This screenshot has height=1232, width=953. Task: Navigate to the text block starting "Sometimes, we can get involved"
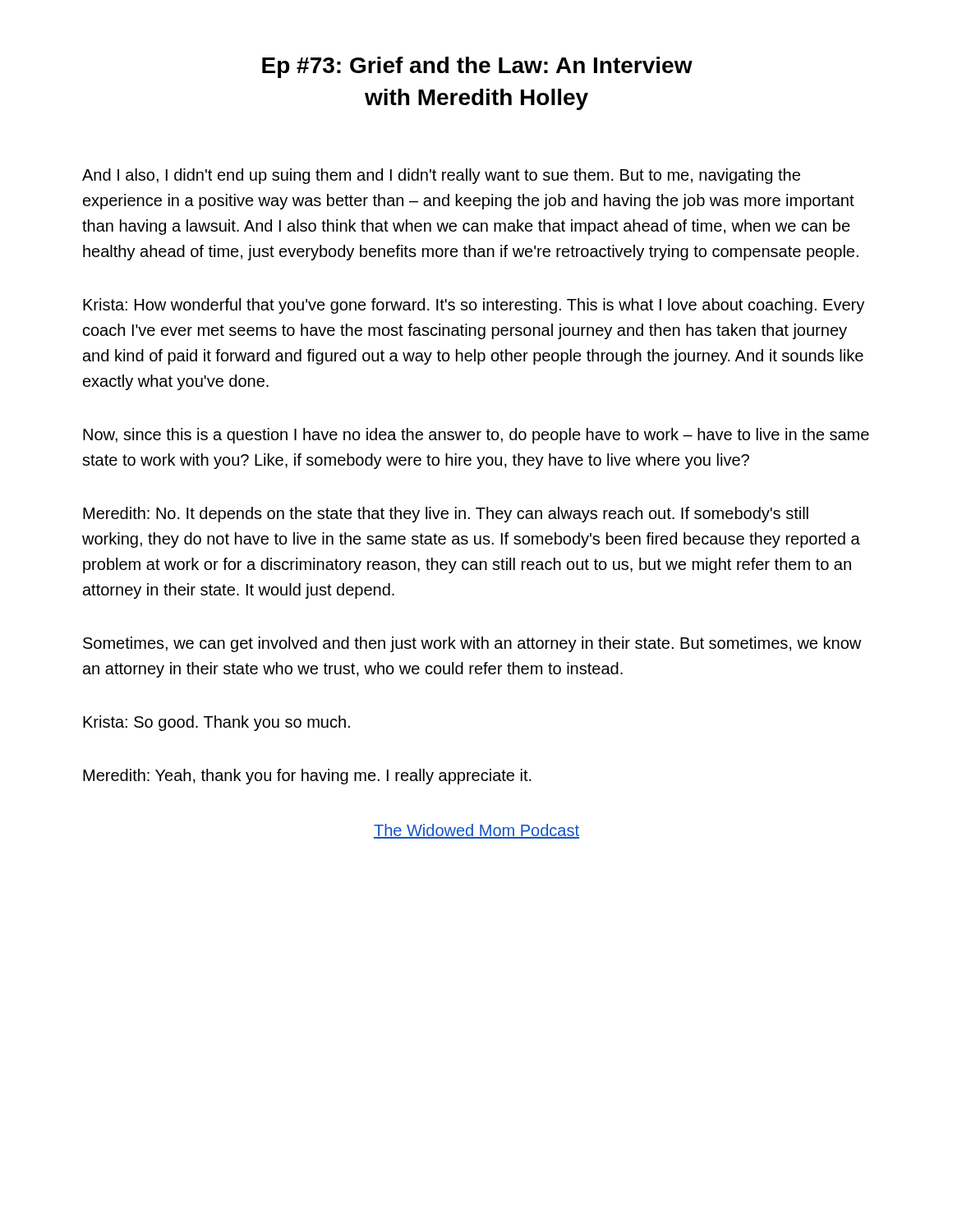[472, 656]
